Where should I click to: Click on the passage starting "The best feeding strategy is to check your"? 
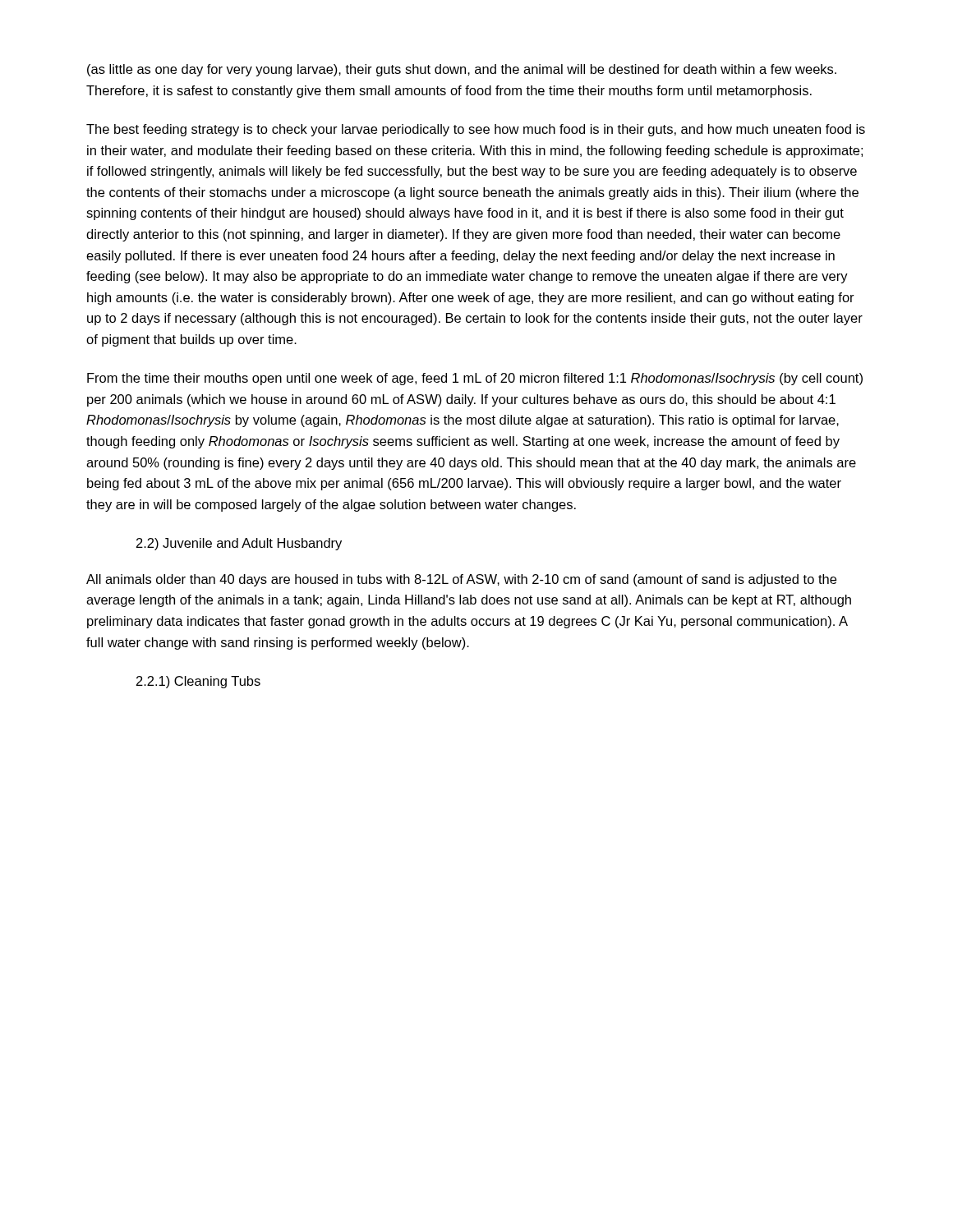(x=476, y=234)
